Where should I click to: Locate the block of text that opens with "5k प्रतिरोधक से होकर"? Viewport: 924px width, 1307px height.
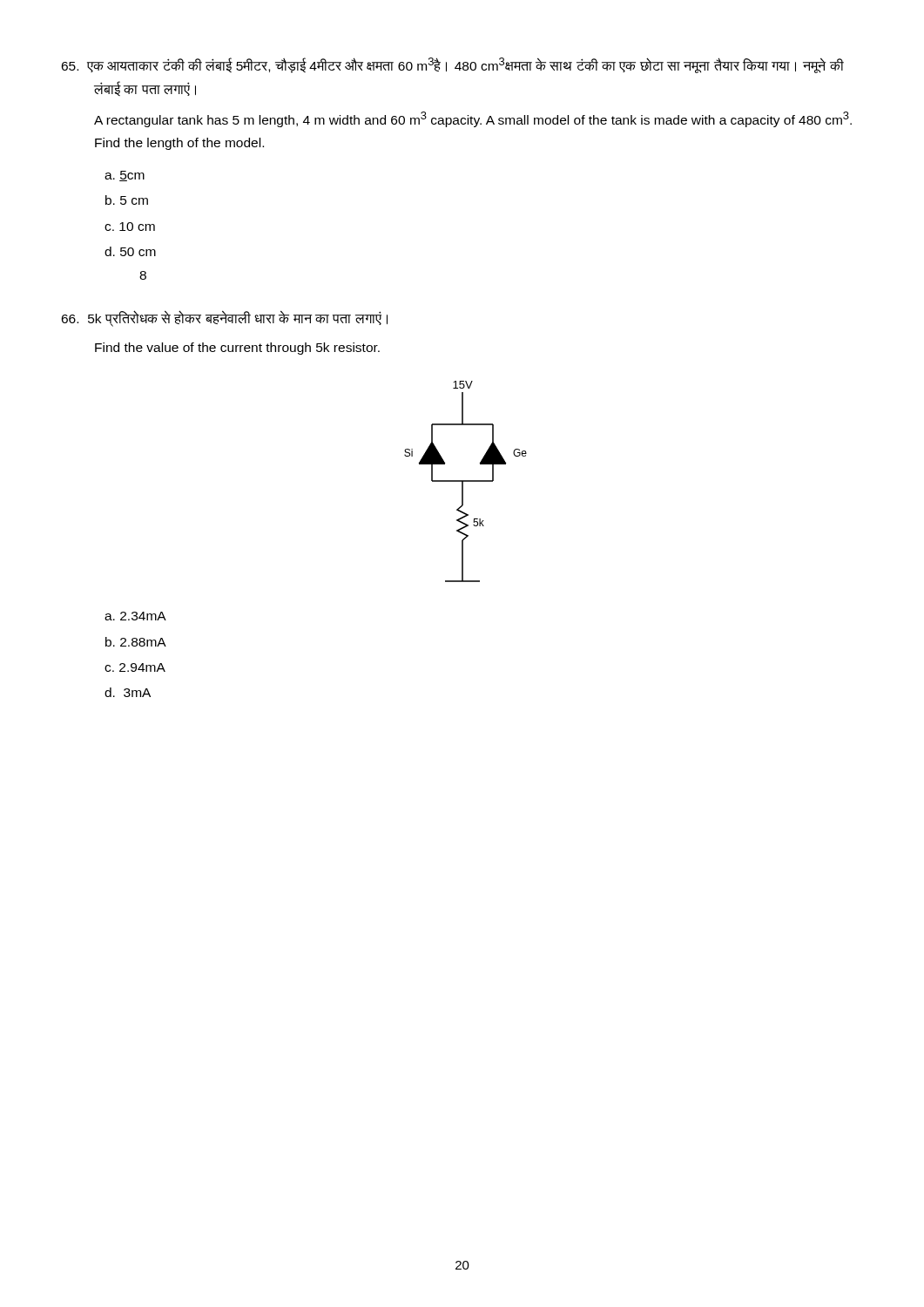pos(226,319)
